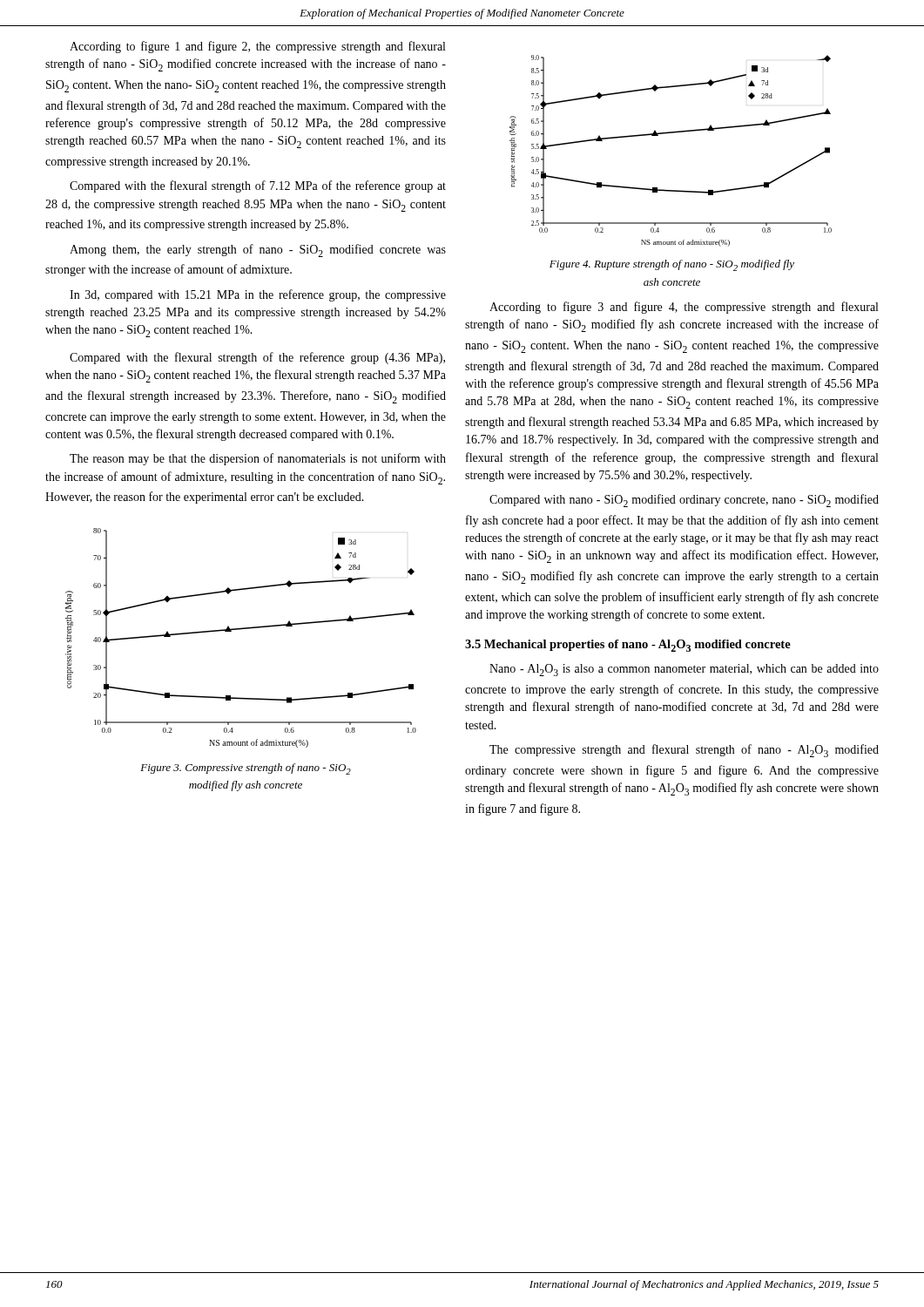This screenshot has width=924, height=1307.
Task: Select the text block with the text "Compared with the flexural strength of the reference"
Action: 246,397
